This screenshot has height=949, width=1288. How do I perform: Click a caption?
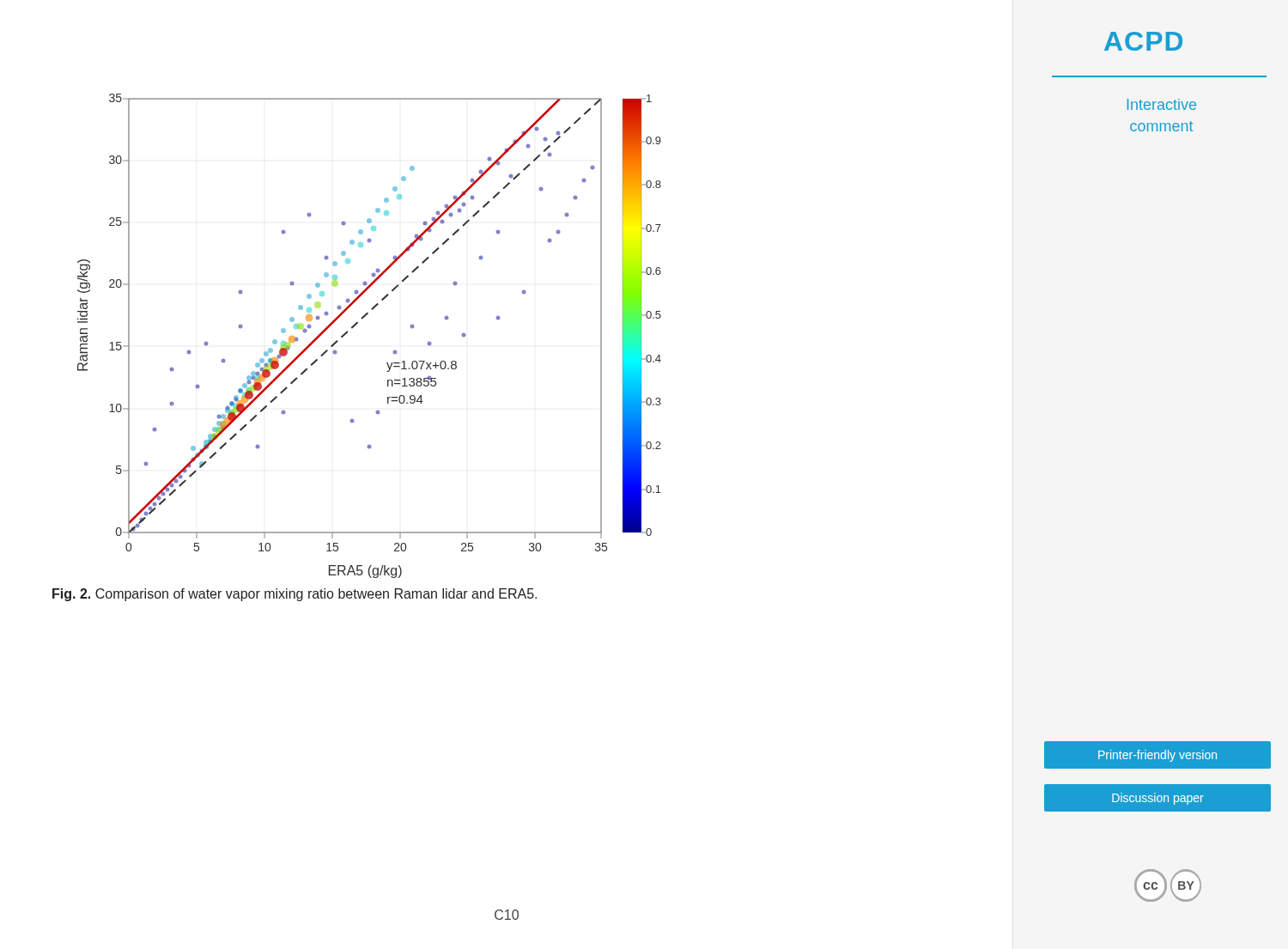point(295,594)
